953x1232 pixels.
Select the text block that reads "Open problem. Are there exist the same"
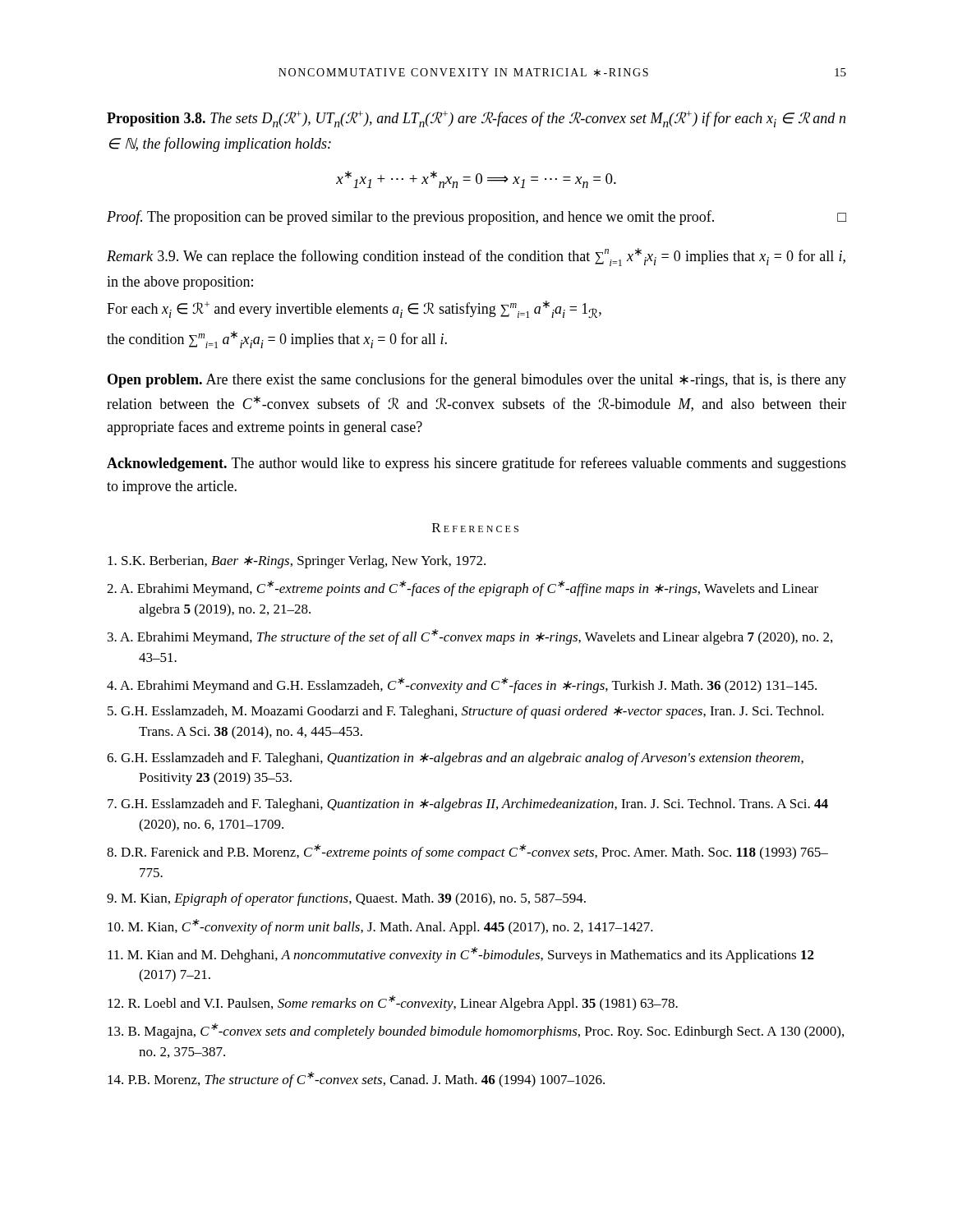click(476, 404)
